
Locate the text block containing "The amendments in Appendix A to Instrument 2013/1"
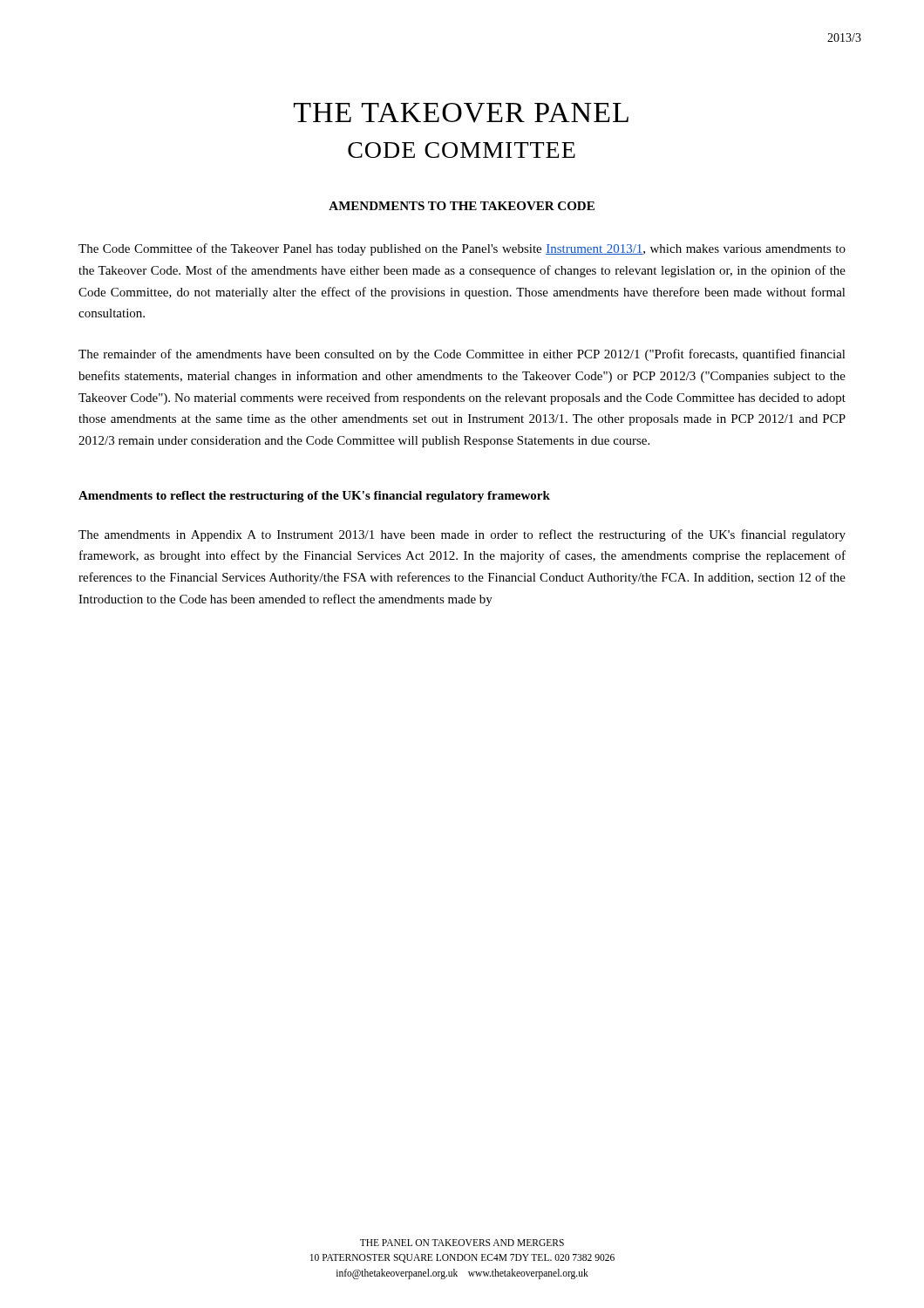462,566
